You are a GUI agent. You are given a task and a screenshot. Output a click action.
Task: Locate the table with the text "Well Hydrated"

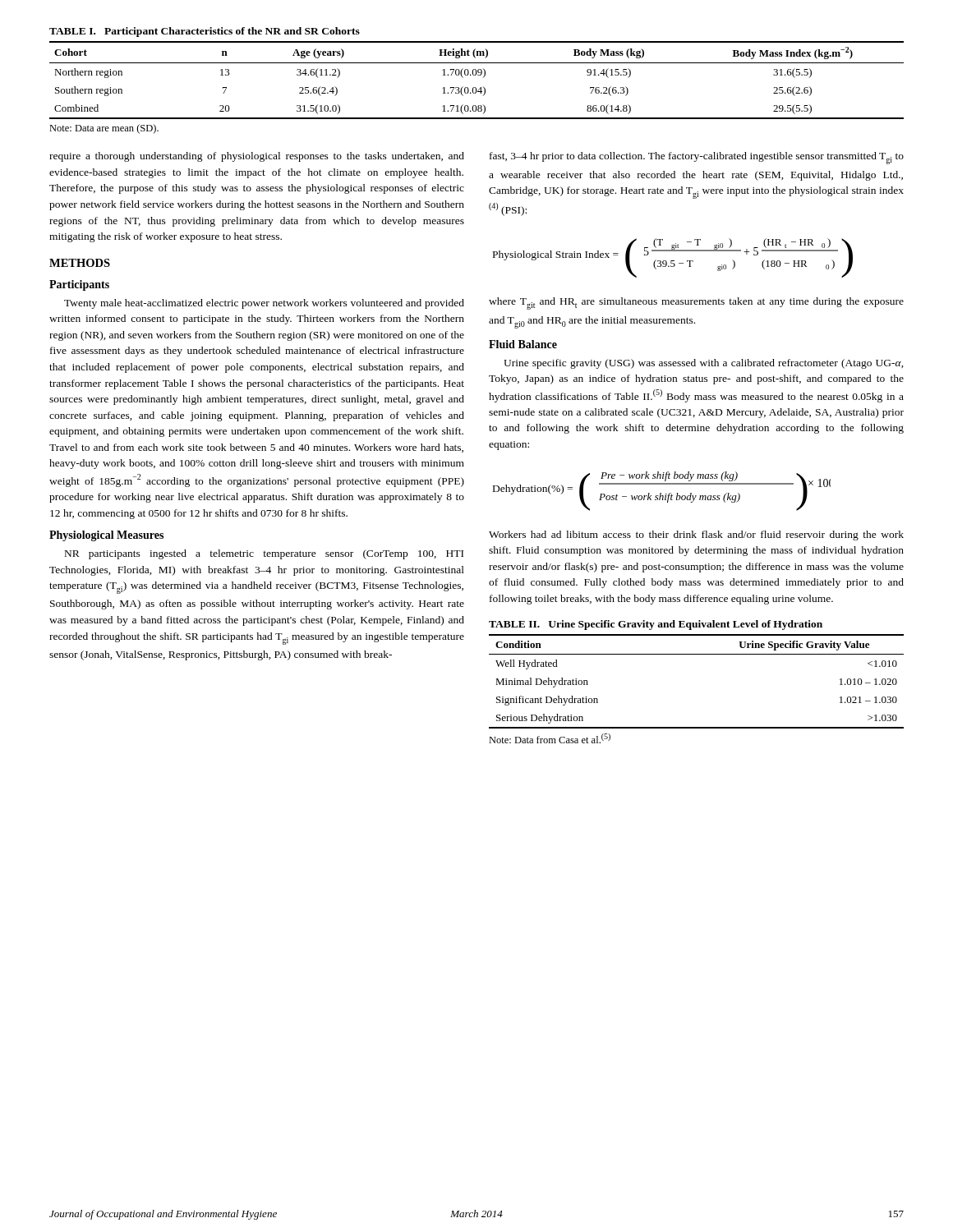pyautogui.click(x=696, y=683)
